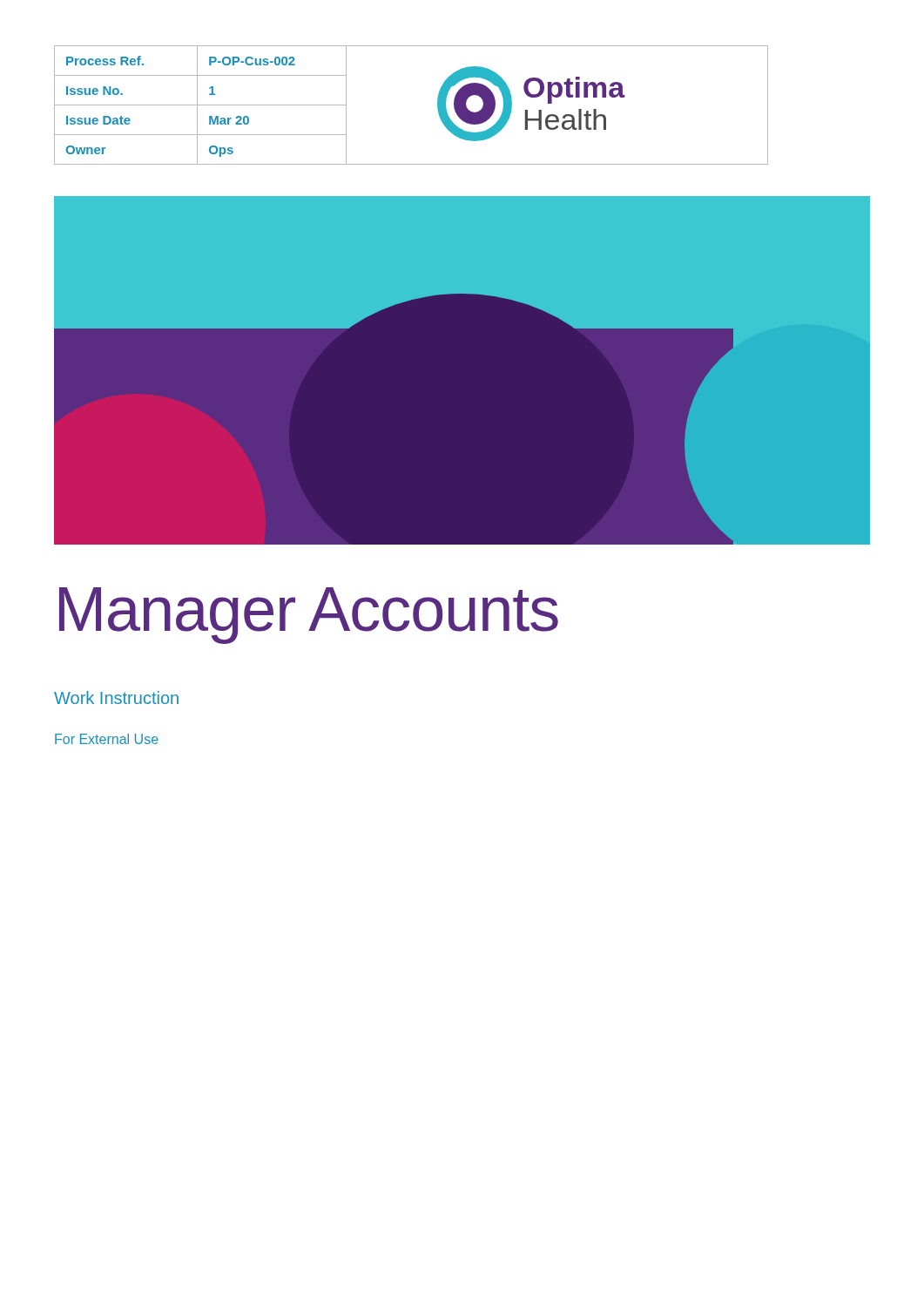Point to the text starting "Manager Accounts"
Image resolution: width=924 pixels, height=1307 pixels.
[307, 609]
